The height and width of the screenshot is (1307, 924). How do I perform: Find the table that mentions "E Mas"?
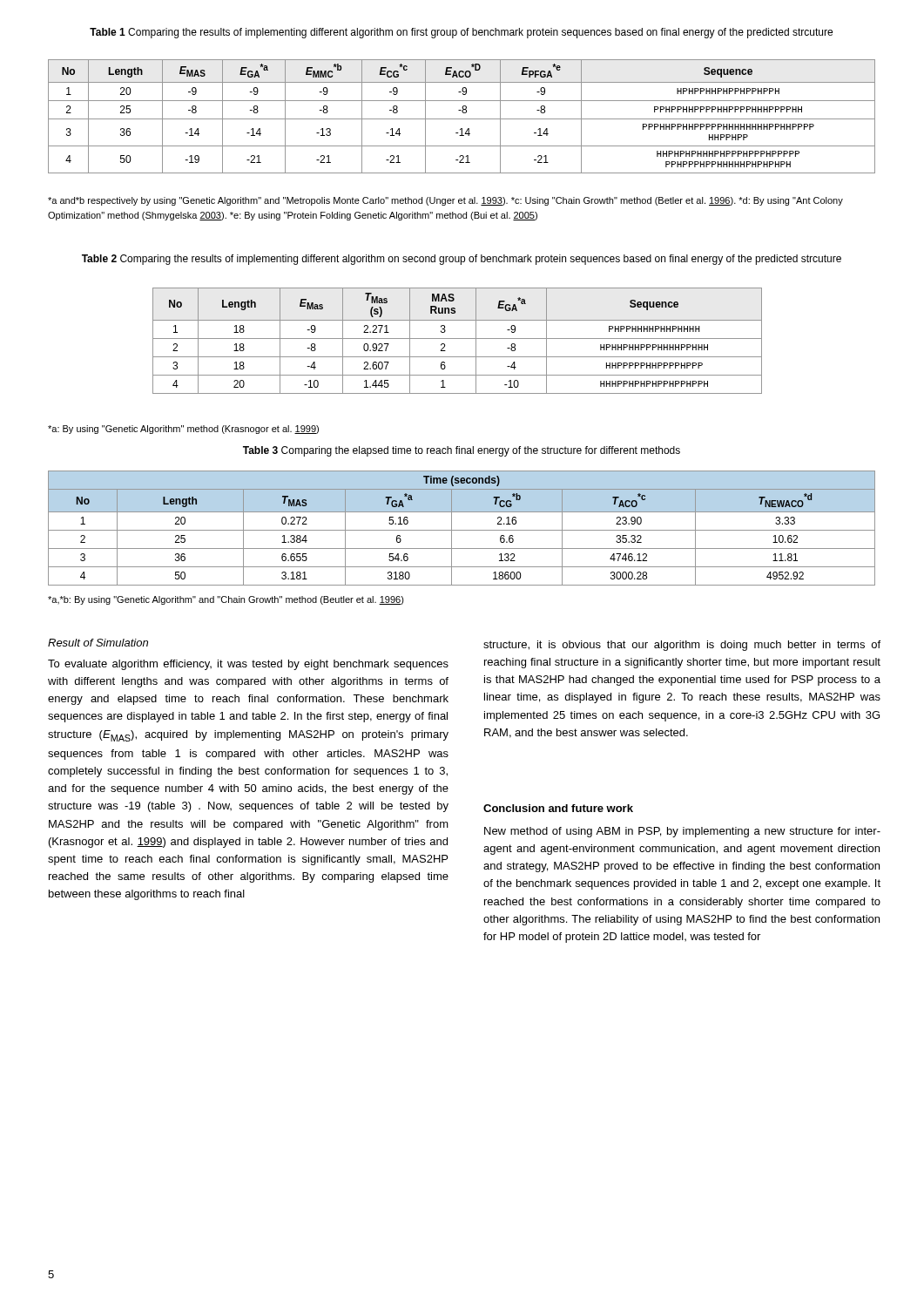click(x=457, y=341)
